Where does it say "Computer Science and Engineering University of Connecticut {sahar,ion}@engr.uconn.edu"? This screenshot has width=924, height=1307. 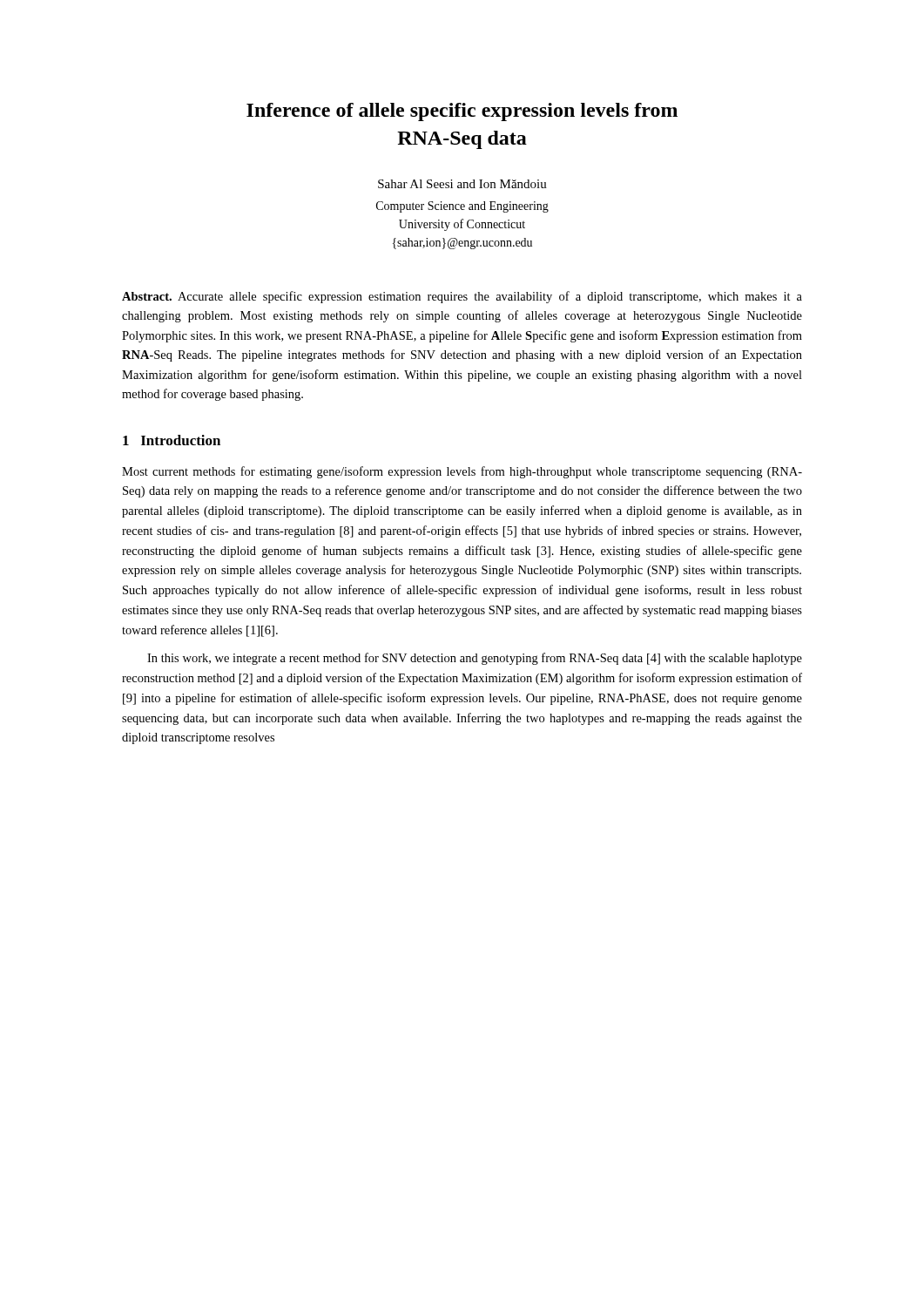(462, 224)
